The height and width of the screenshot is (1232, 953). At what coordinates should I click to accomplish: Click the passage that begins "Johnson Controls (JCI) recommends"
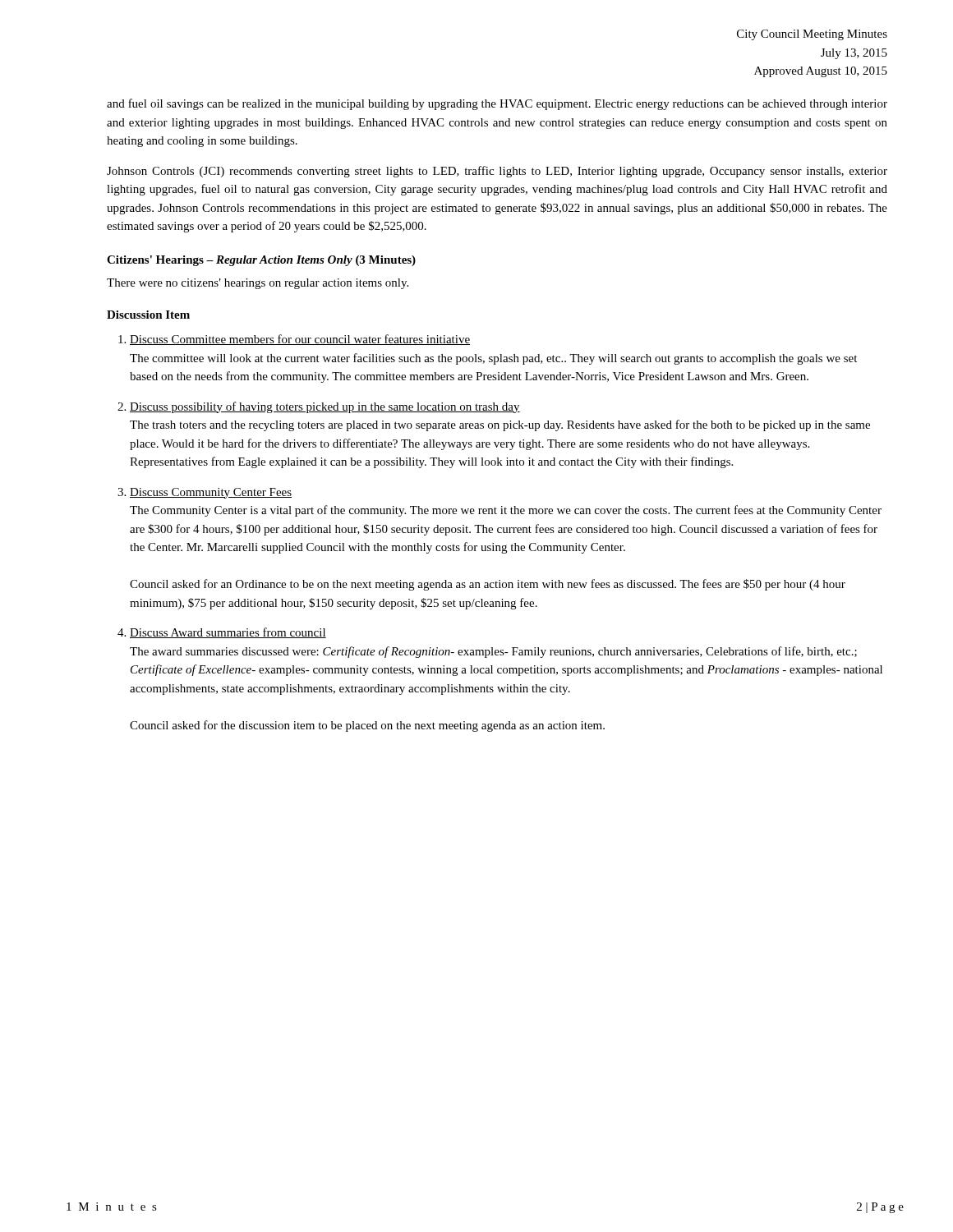pyautogui.click(x=497, y=198)
